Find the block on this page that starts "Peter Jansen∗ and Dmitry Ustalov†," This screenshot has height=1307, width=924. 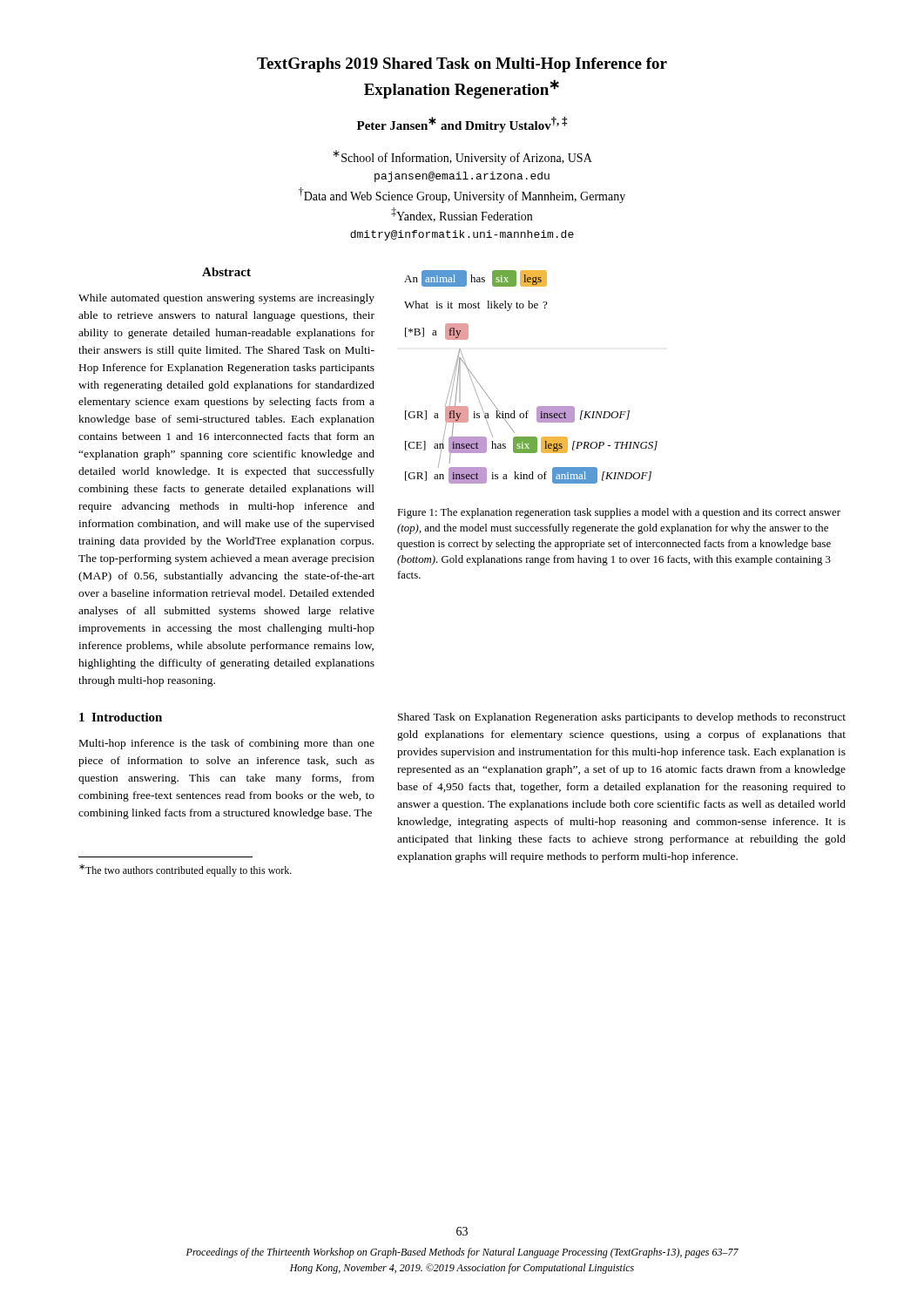[462, 124]
